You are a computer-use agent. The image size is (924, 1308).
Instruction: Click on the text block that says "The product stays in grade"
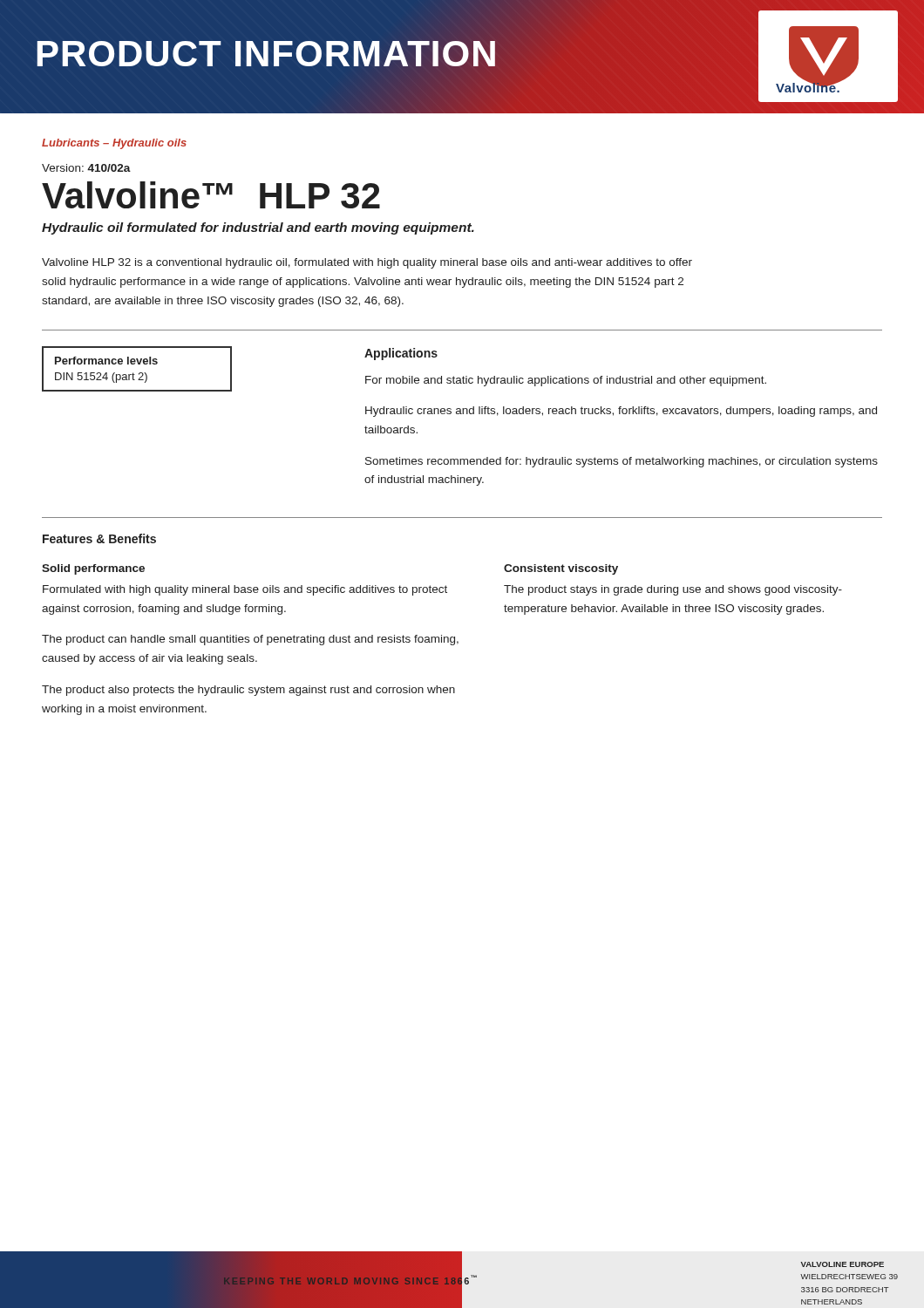click(x=673, y=598)
